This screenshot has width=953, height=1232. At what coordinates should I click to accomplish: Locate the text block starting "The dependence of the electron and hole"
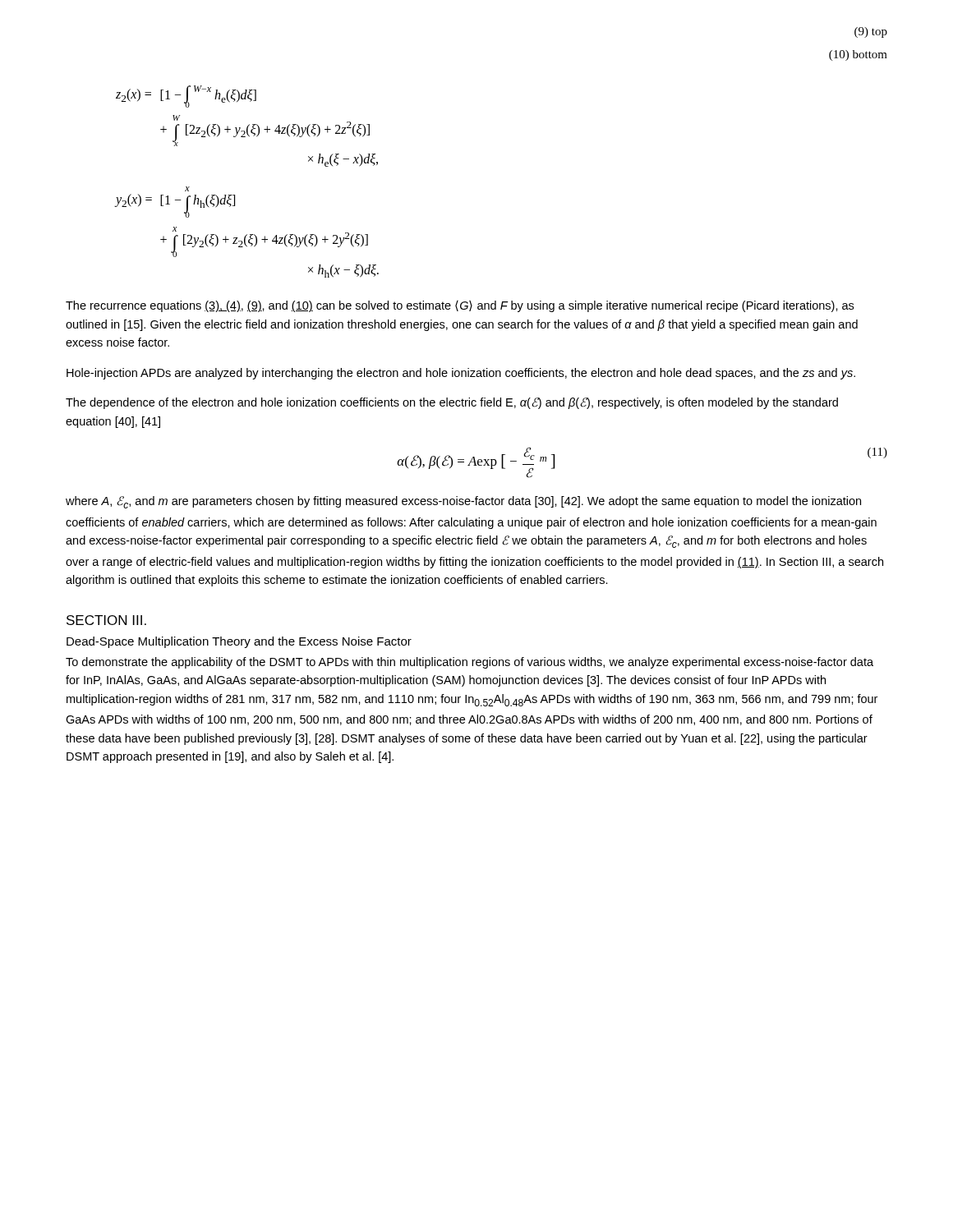coord(452,412)
